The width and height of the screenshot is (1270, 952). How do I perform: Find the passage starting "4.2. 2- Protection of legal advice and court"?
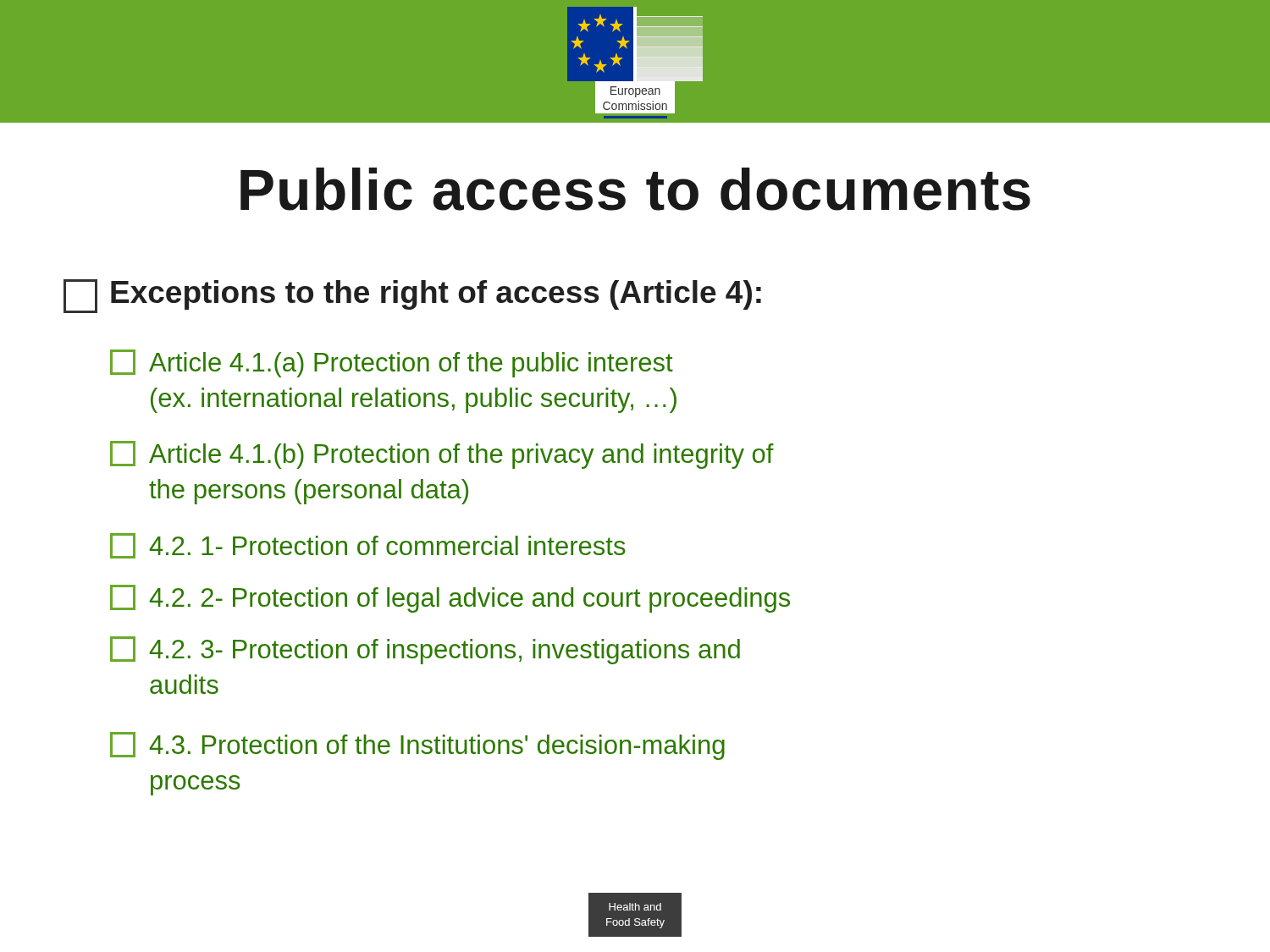coord(451,598)
